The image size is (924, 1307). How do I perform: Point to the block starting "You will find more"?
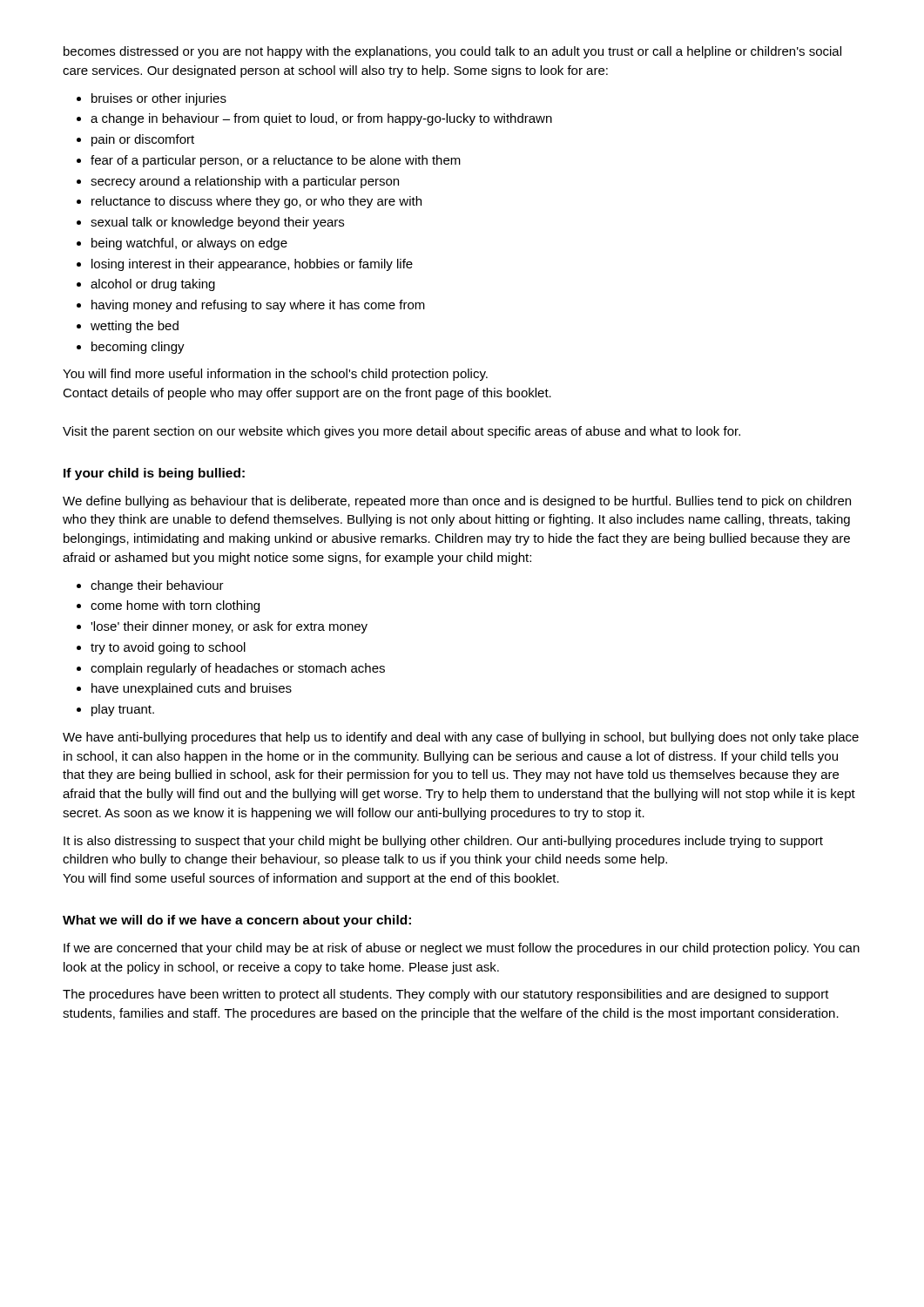click(x=462, y=383)
